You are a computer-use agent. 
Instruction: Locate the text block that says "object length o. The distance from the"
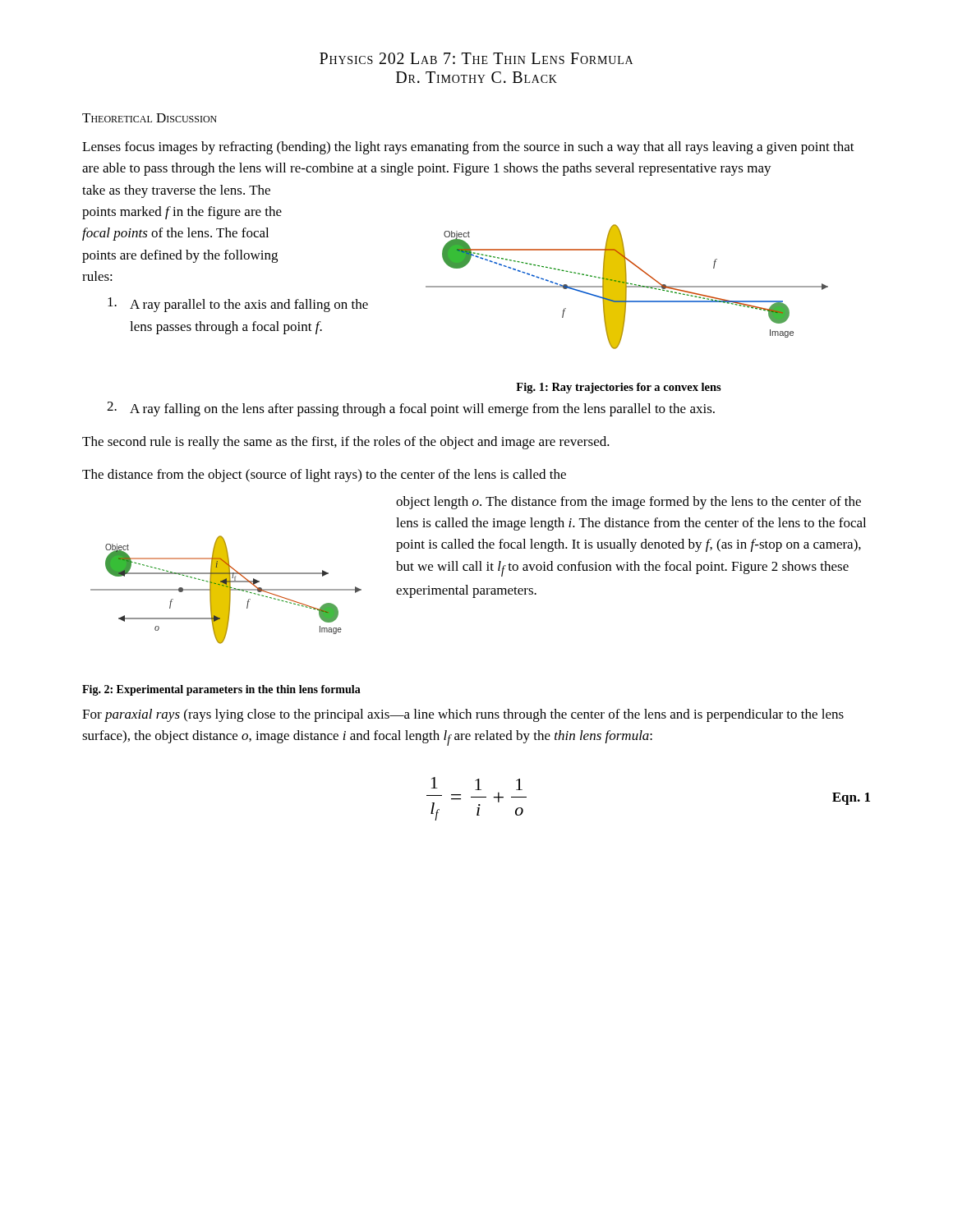pos(631,546)
